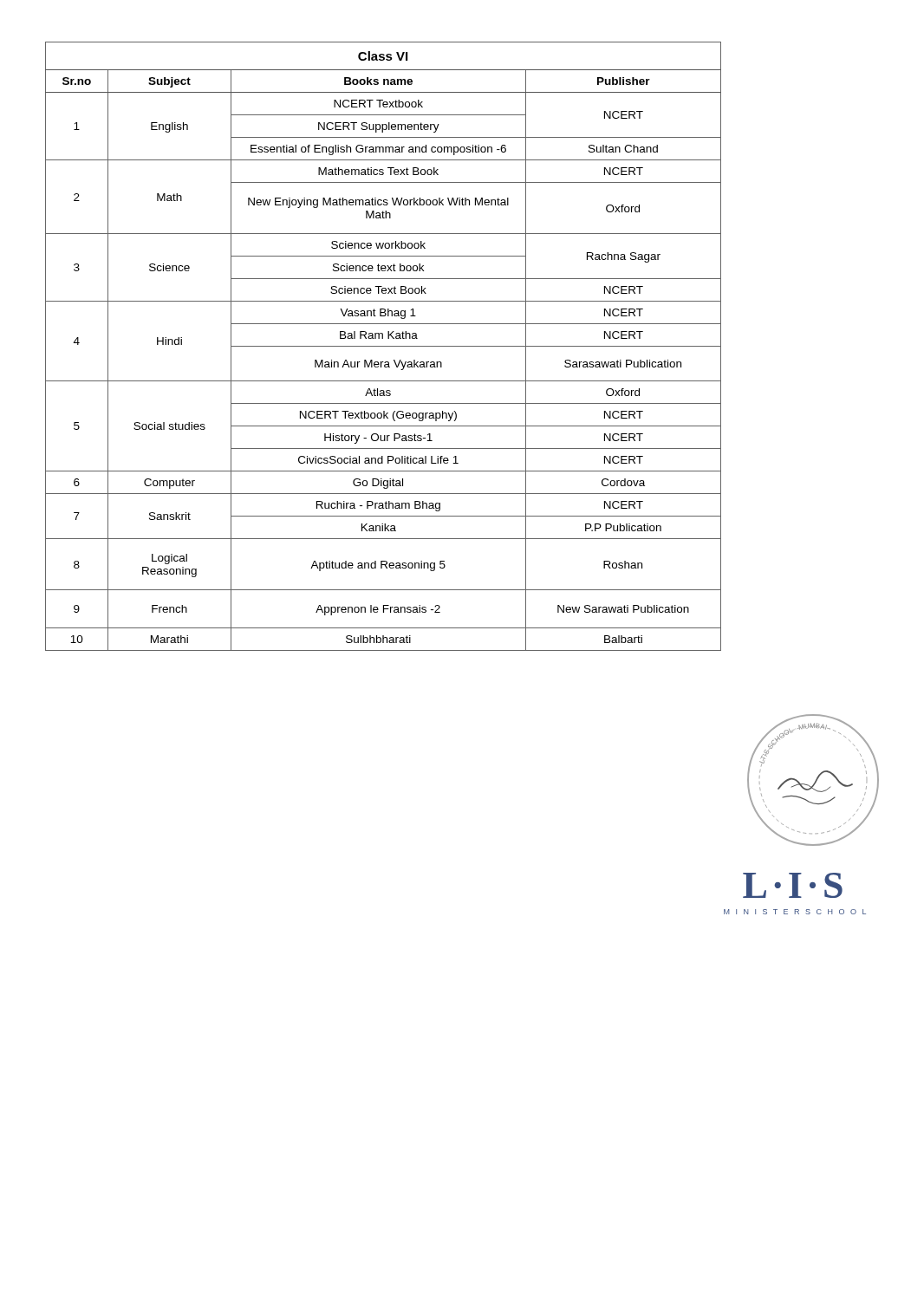Image resolution: width=924 pixels, height=1300 pixels.
Task: Find the illustration
Action: [x=778, y=813]
